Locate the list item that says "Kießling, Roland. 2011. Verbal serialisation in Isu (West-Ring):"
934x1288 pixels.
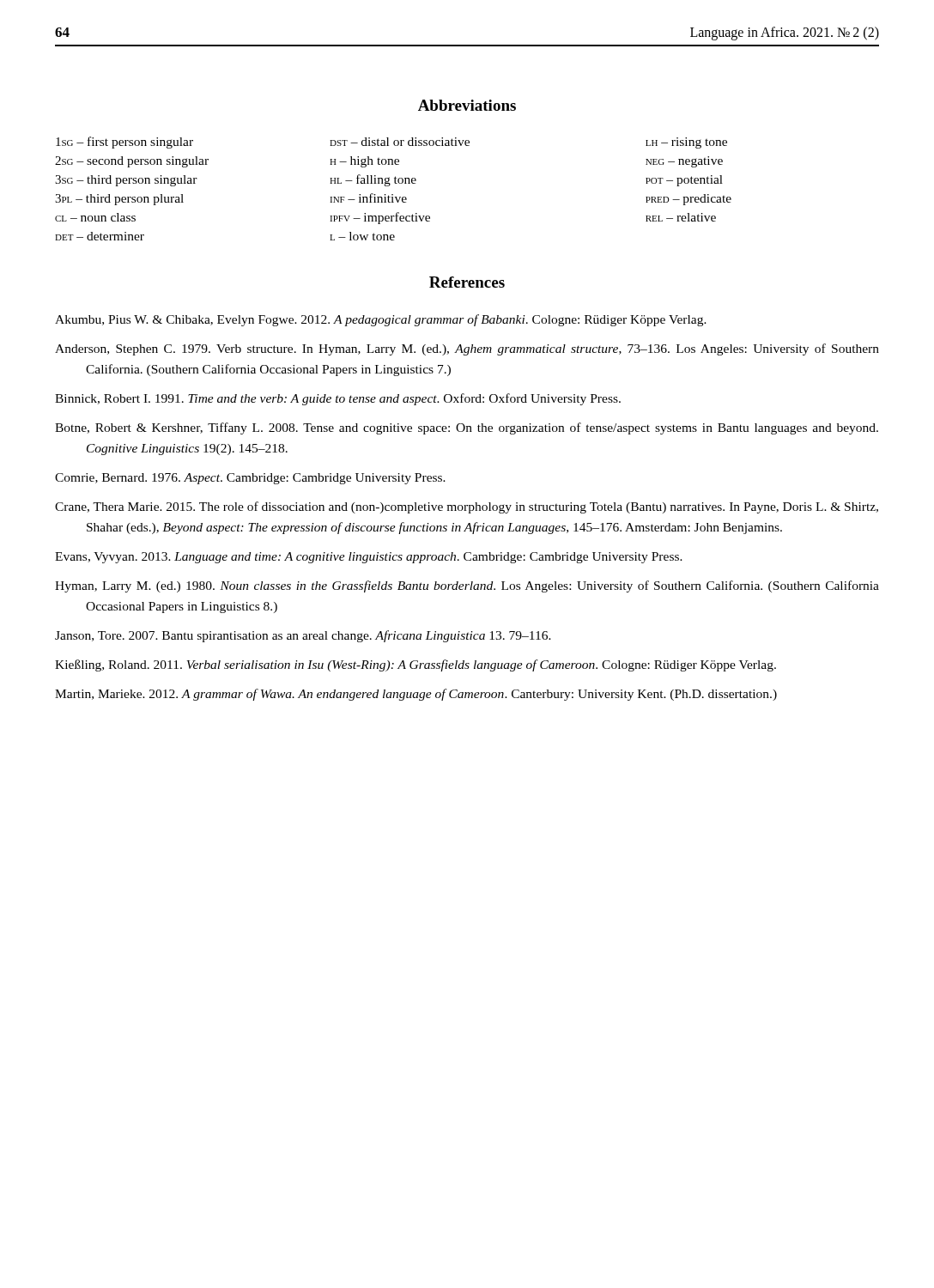pyautogui.click(x=416, y=664)
